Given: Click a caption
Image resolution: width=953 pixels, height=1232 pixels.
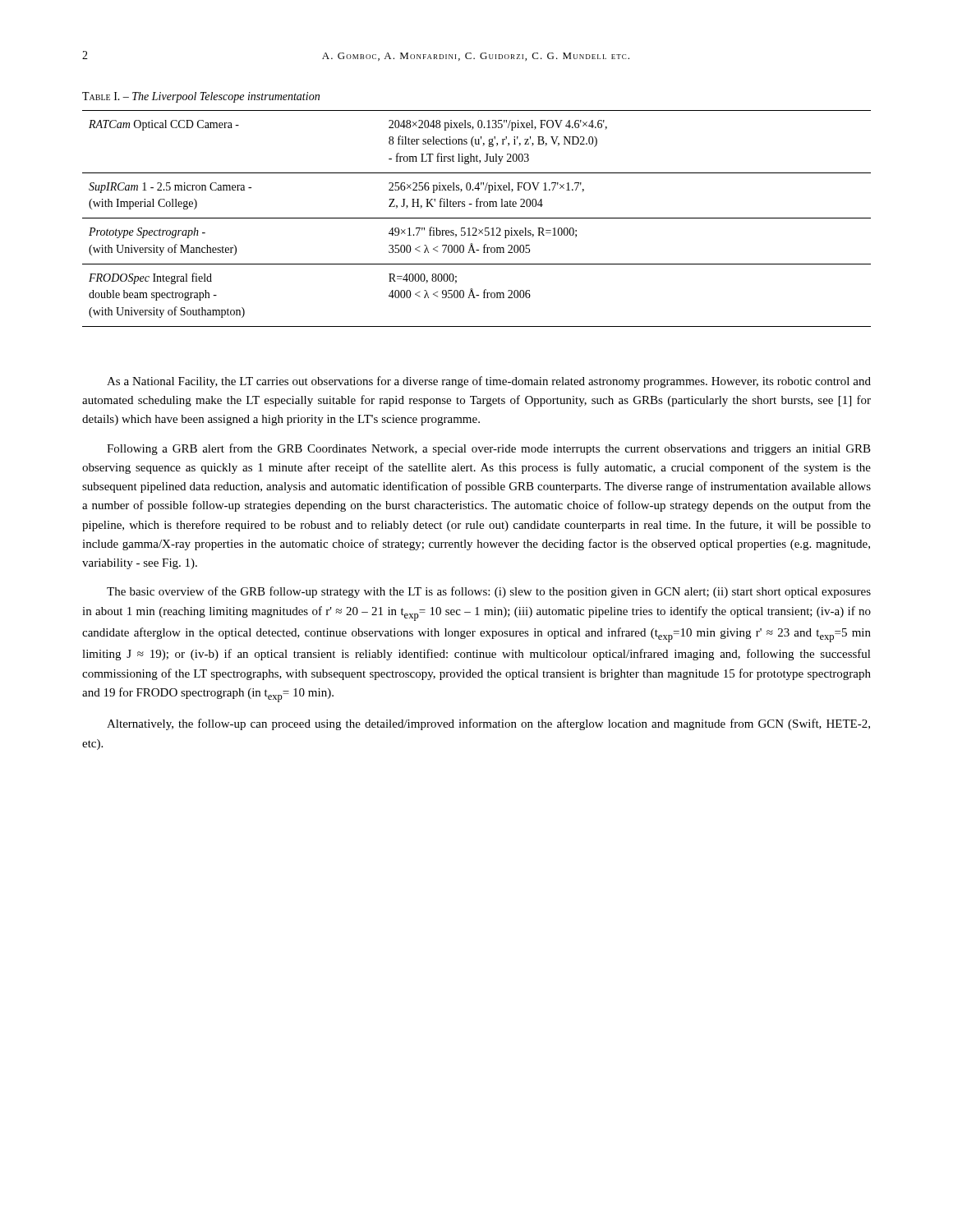Looking at the screenshot, I should click(201, 96).
